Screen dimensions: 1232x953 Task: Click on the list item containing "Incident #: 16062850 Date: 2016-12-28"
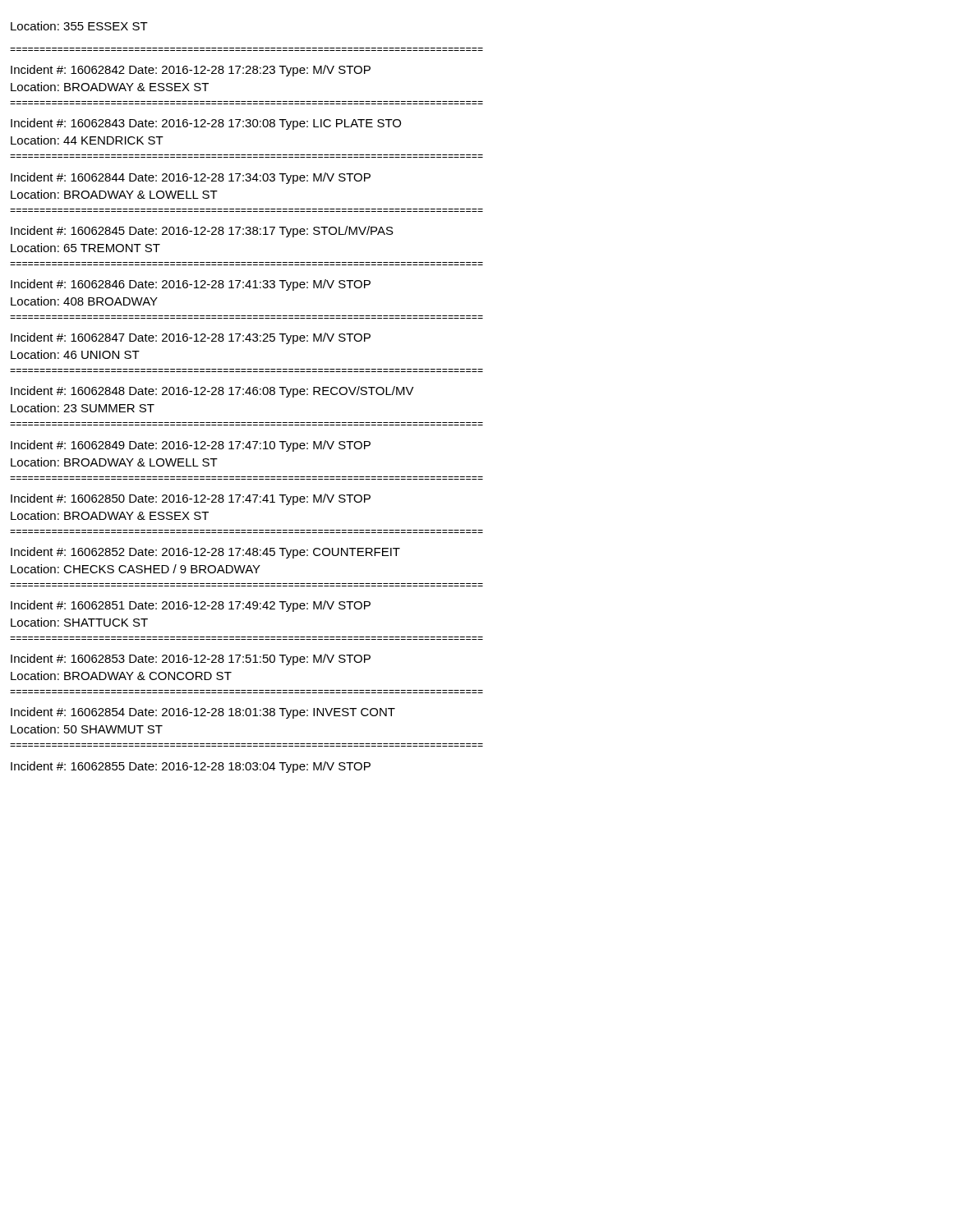click(191, 499)
